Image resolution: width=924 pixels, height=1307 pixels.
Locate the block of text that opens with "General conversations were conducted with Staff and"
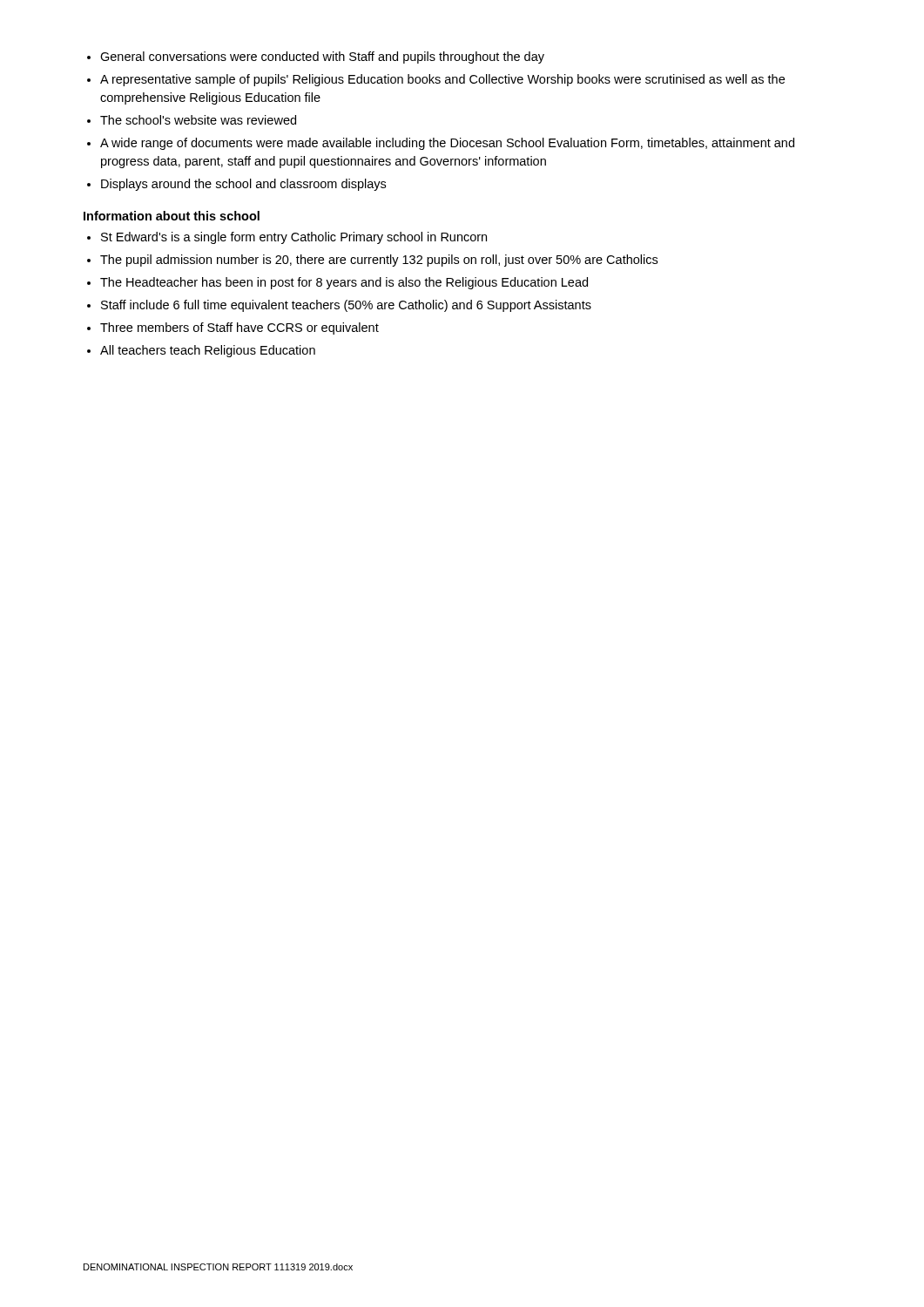coord(322,57)
